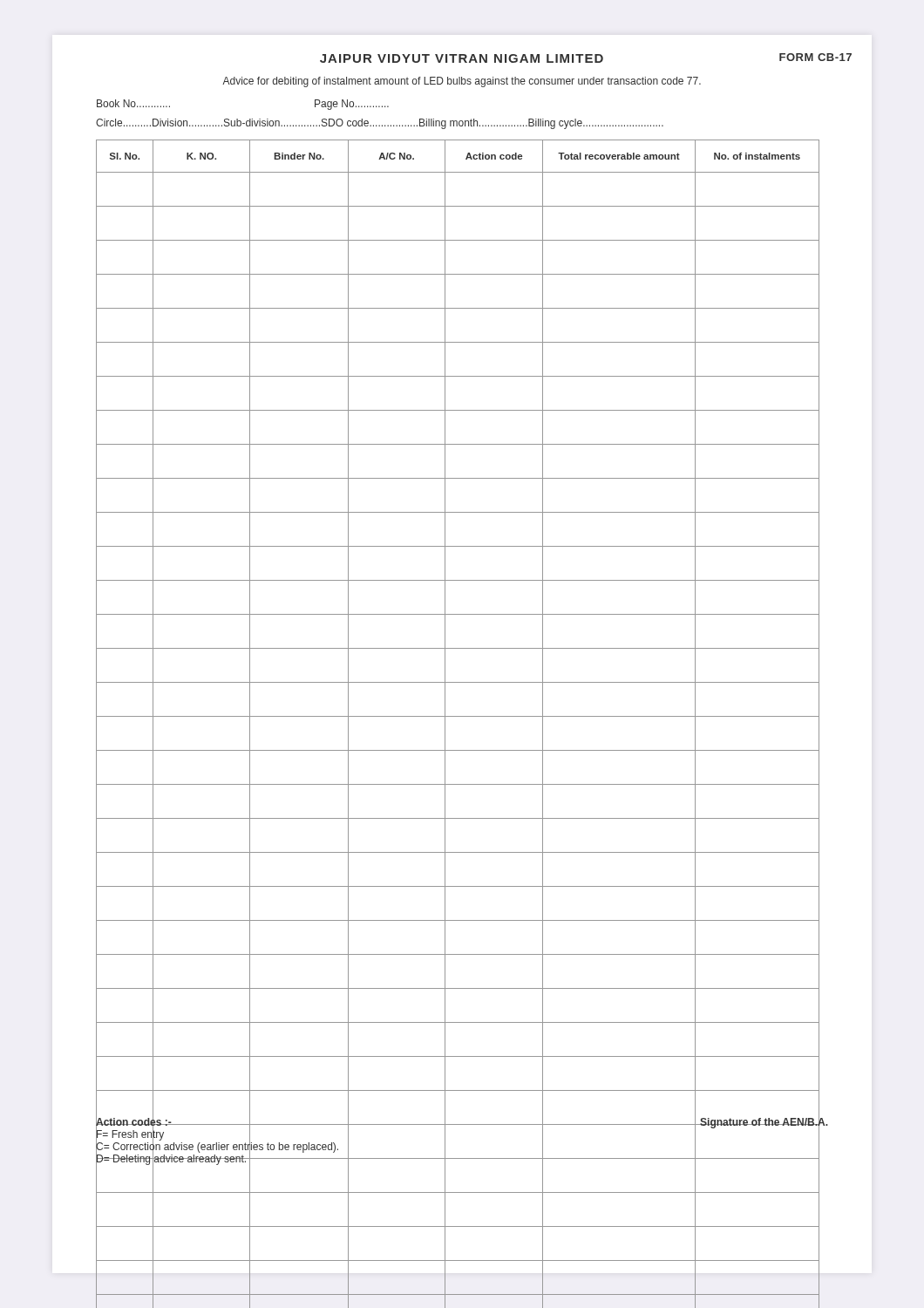Click on the table containing "K. NO."
924x1308 pixels.
point(458,724)
